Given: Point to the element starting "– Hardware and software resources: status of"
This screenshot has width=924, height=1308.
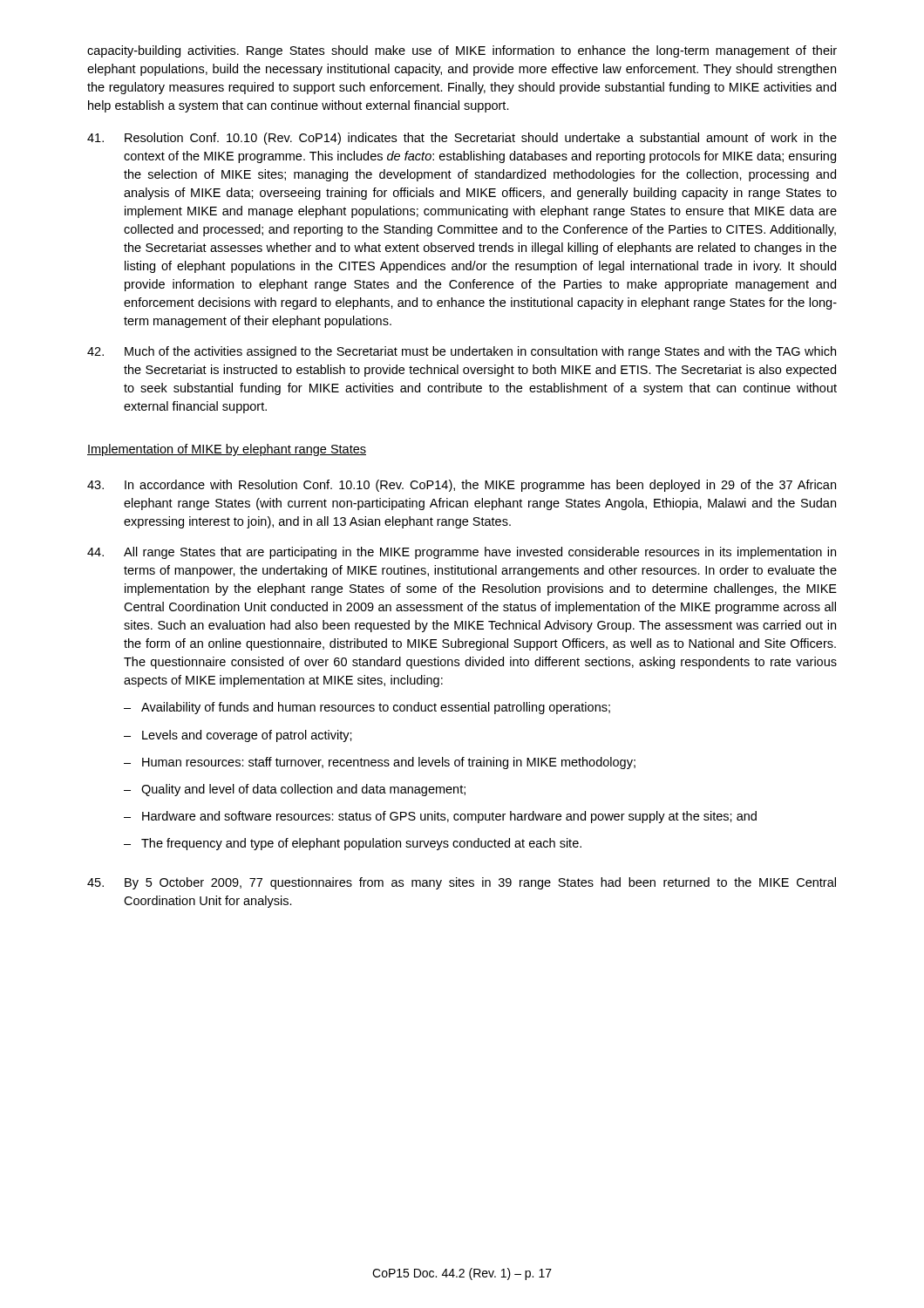Looking at the screenshot, I should click(x=480, y=816).
